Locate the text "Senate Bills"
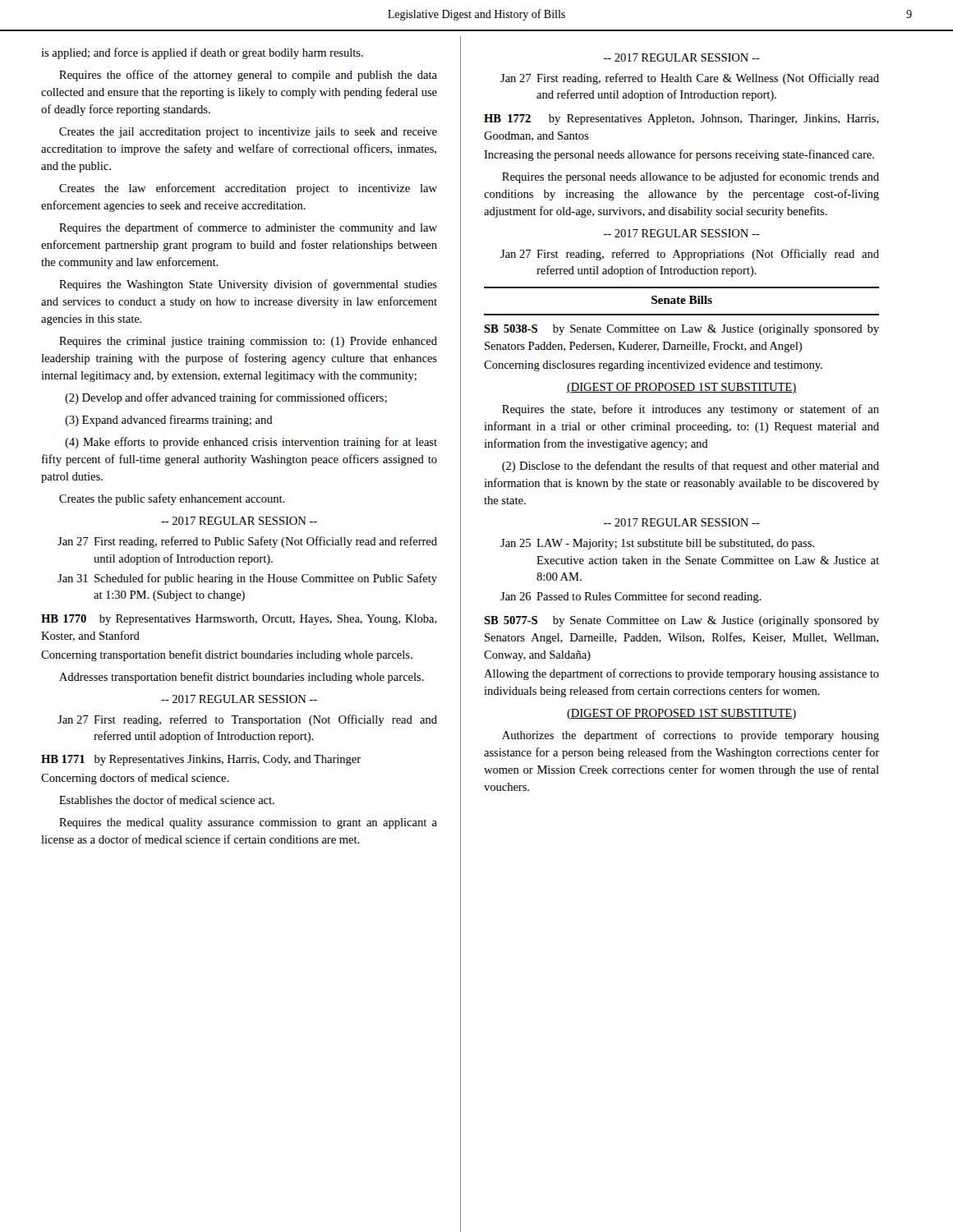The width and height of the screenshot is (953, 1232). pos(681,300)
